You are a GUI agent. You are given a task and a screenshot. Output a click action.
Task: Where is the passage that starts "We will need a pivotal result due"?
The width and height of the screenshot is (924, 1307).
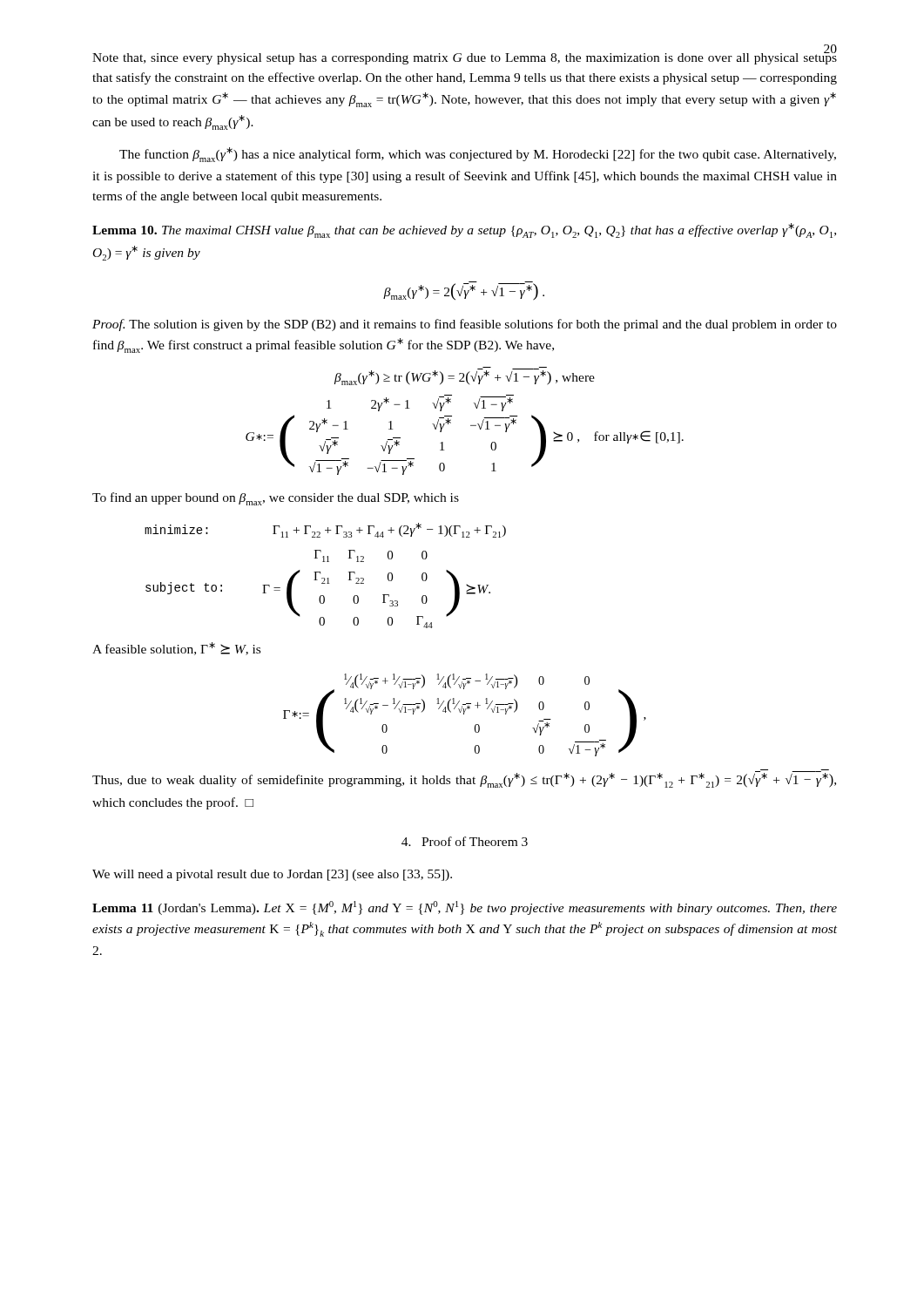(x=272, y=875)
